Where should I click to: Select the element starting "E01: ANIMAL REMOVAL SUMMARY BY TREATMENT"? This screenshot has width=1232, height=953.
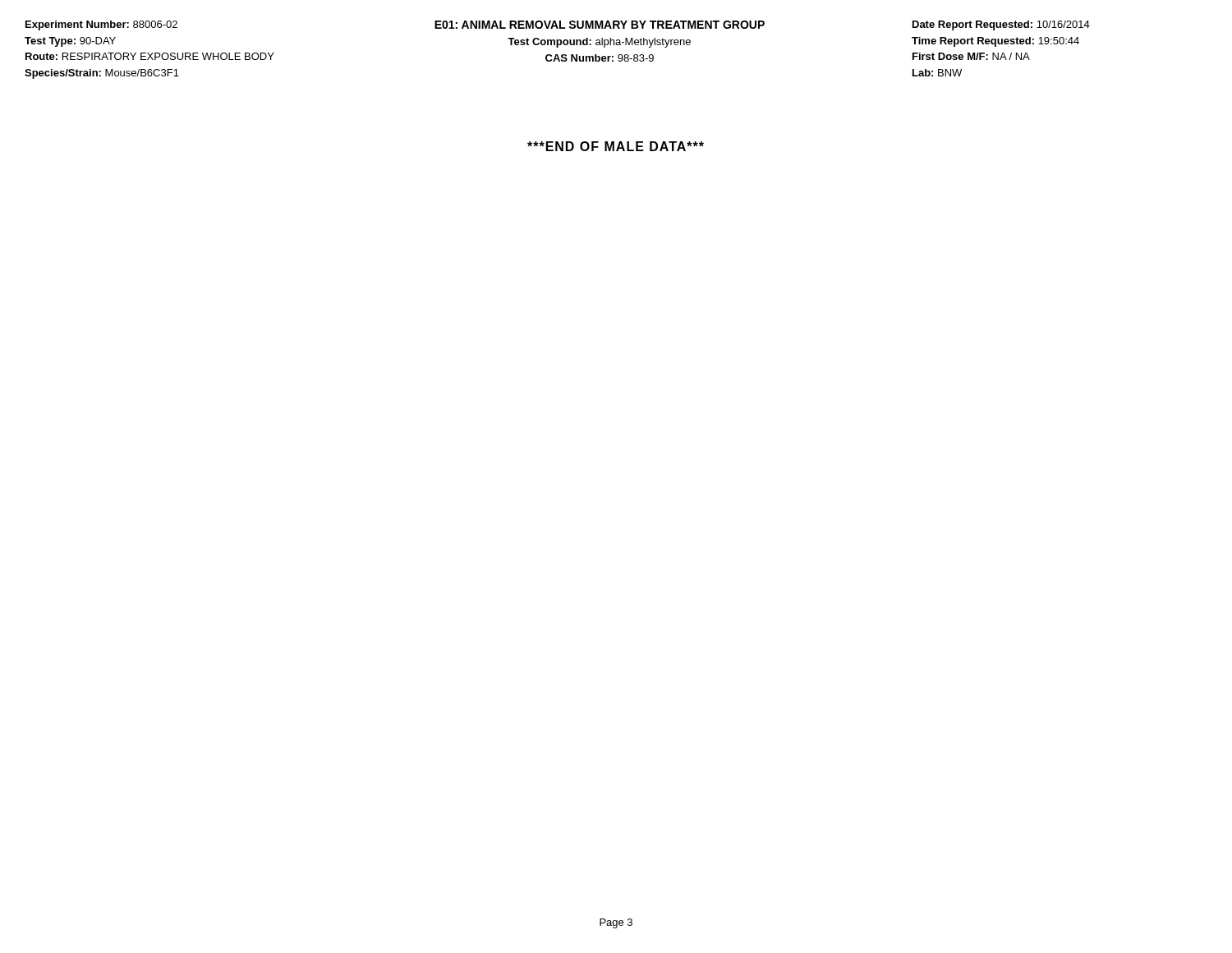pos(600,41)
